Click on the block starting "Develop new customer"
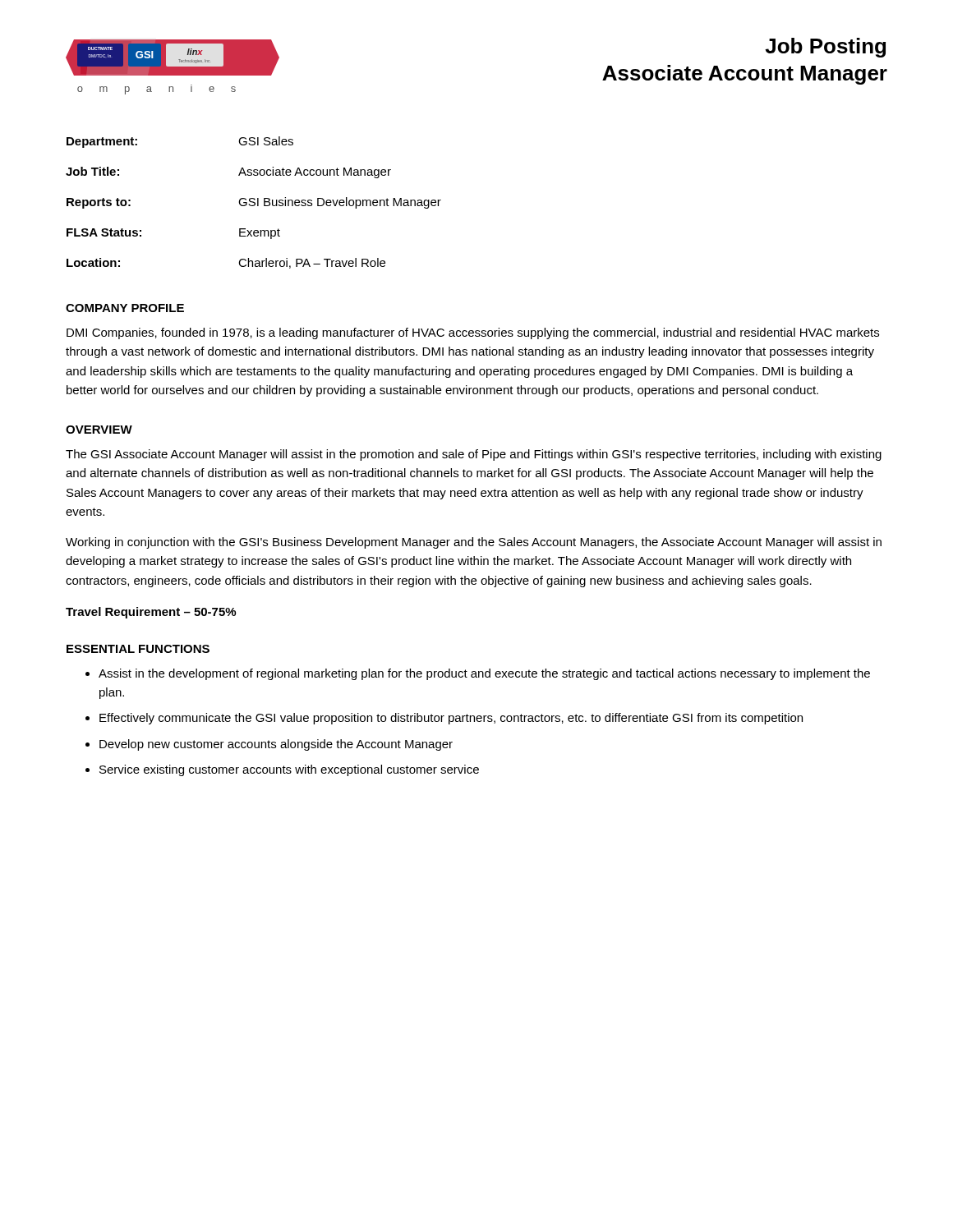The height and width of the screenshot is (1232, 953). [x=276, y=743]
